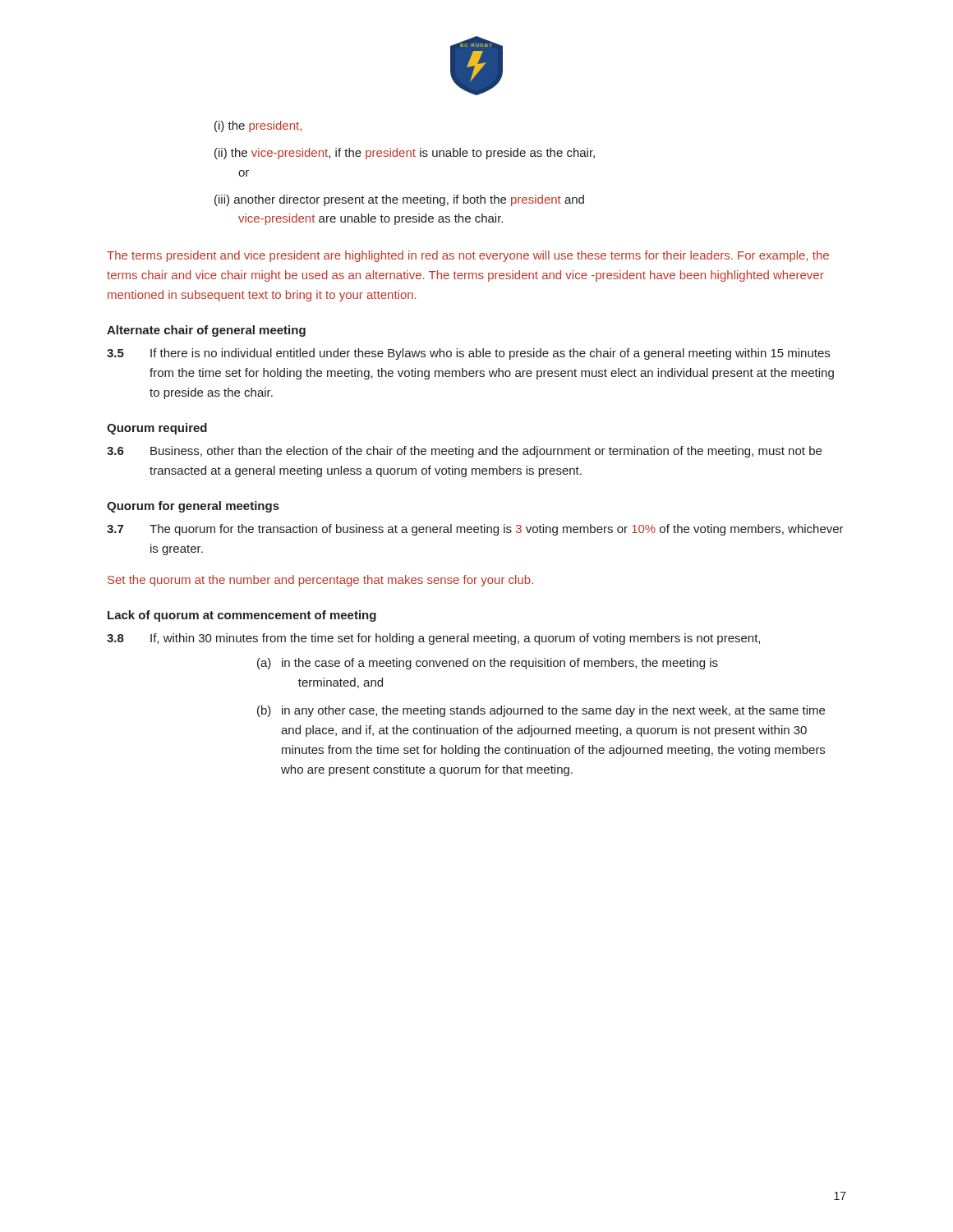The image size is (953, 1232).
Task: Navigate to the block starting "Lack of quorum at commencement"
Action: pos(242,614)
